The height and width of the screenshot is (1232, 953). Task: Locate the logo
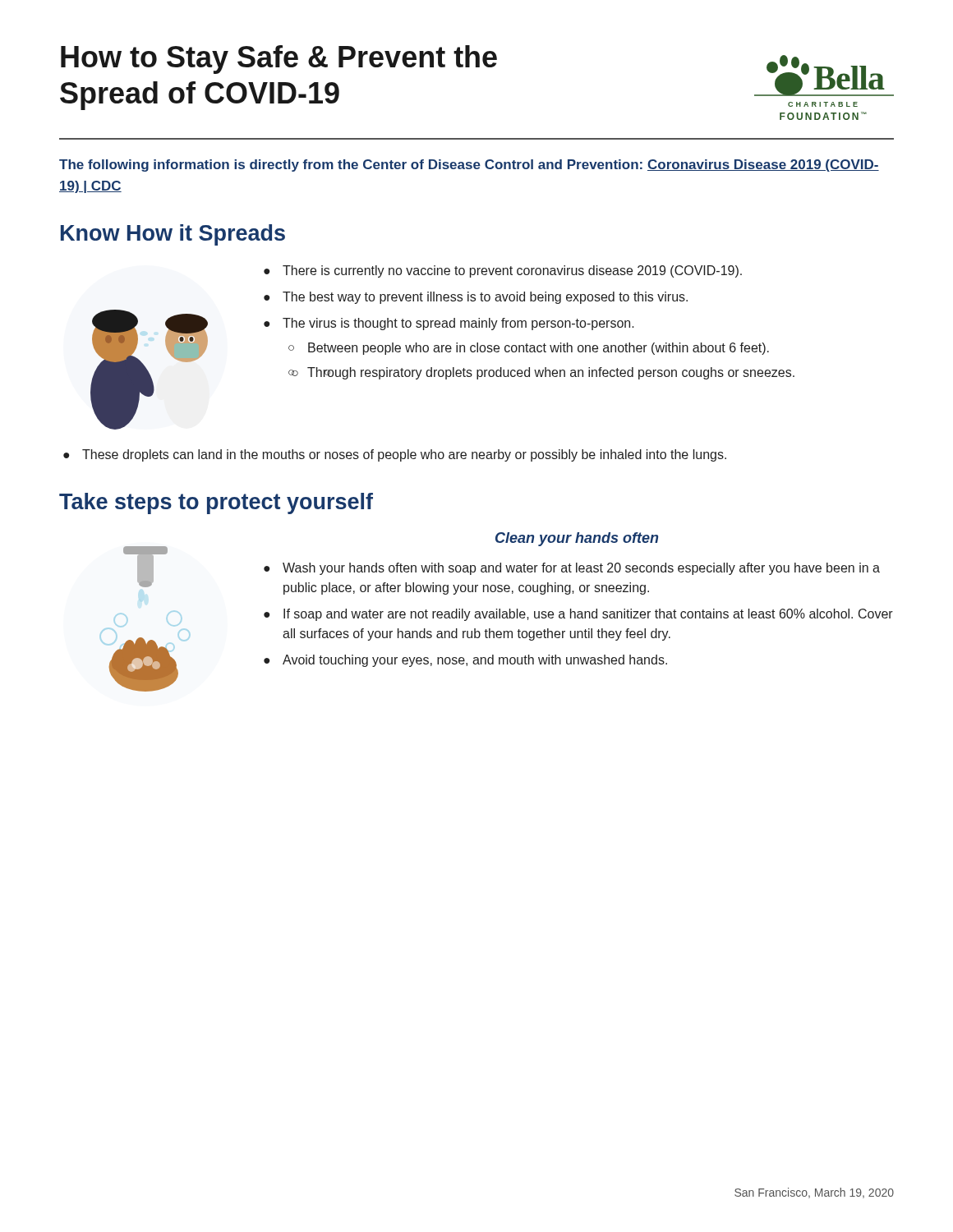click(x=824, y=85)
